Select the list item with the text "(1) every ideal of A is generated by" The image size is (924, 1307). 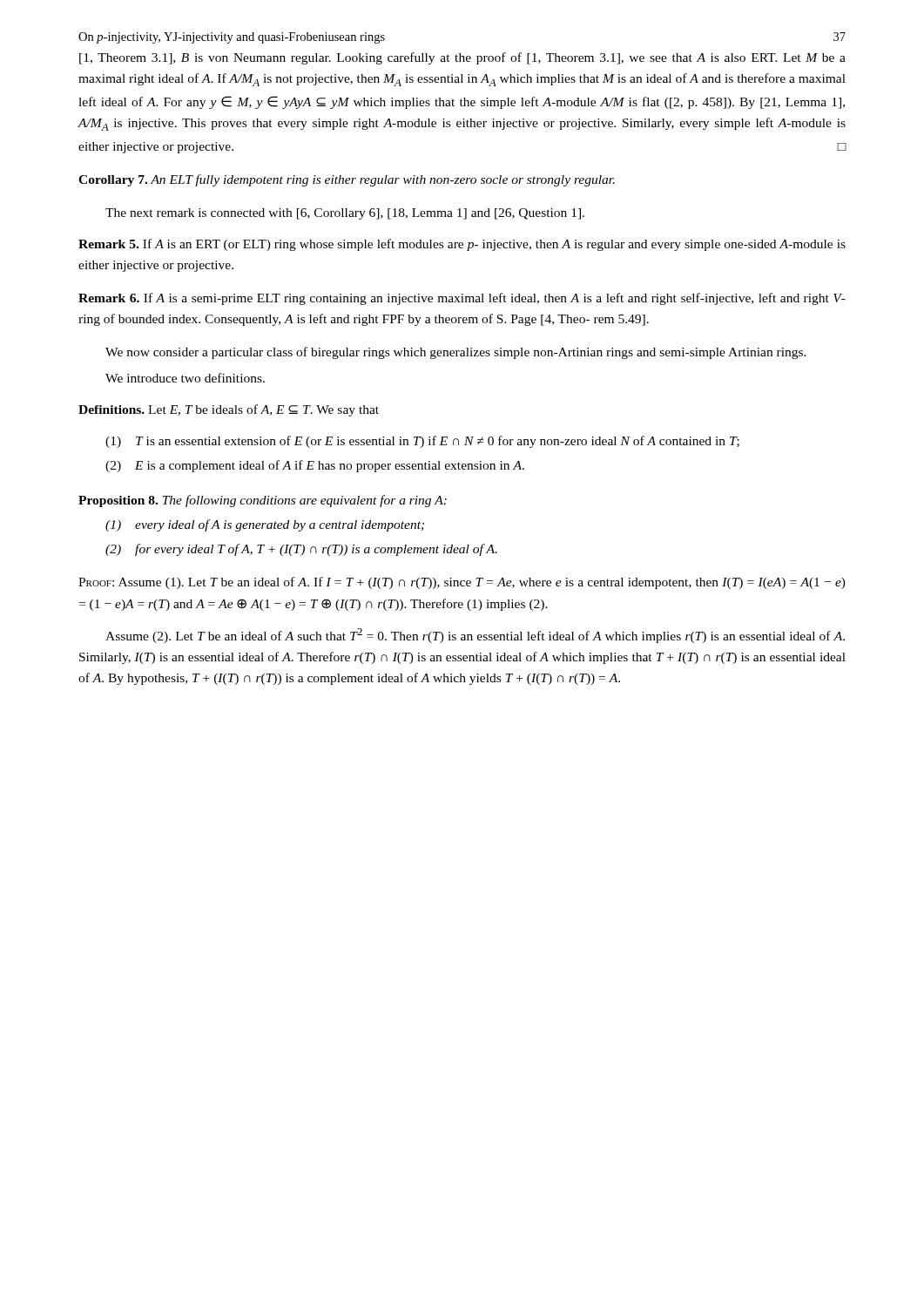[265, 525]
